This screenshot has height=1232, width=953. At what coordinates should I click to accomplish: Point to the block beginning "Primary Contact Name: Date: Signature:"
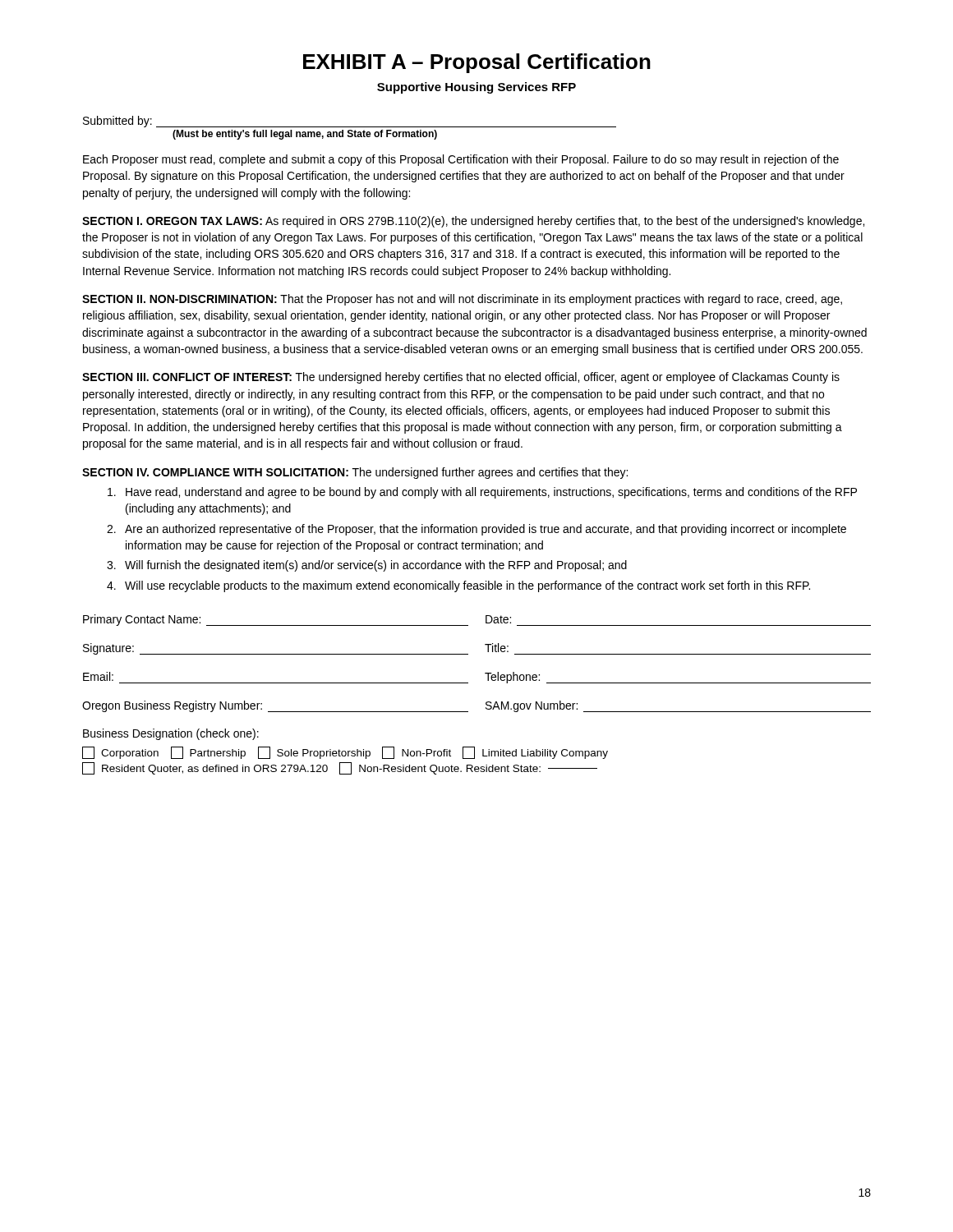476,662
